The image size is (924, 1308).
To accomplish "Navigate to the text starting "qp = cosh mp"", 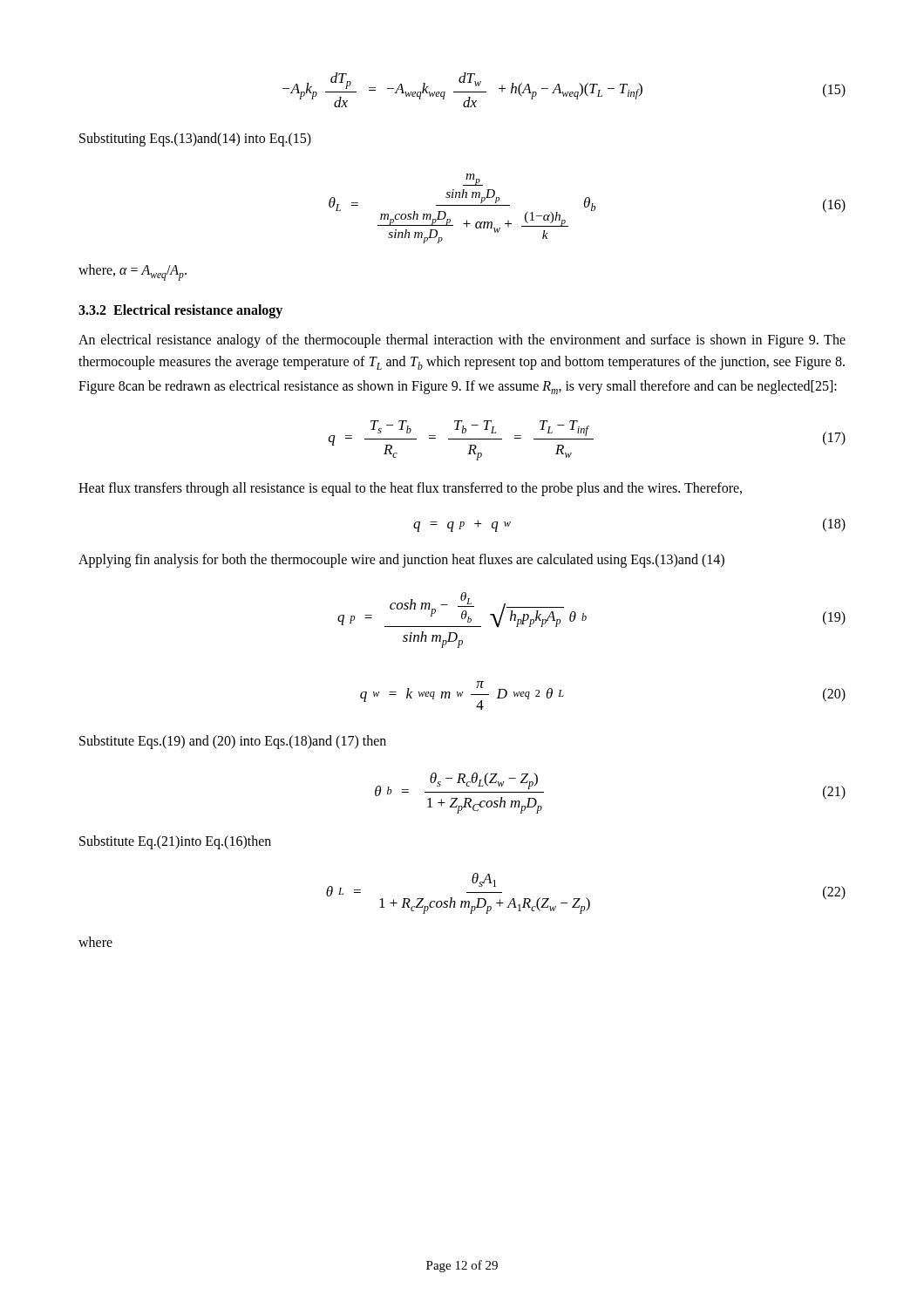I will tap(462, 618).
